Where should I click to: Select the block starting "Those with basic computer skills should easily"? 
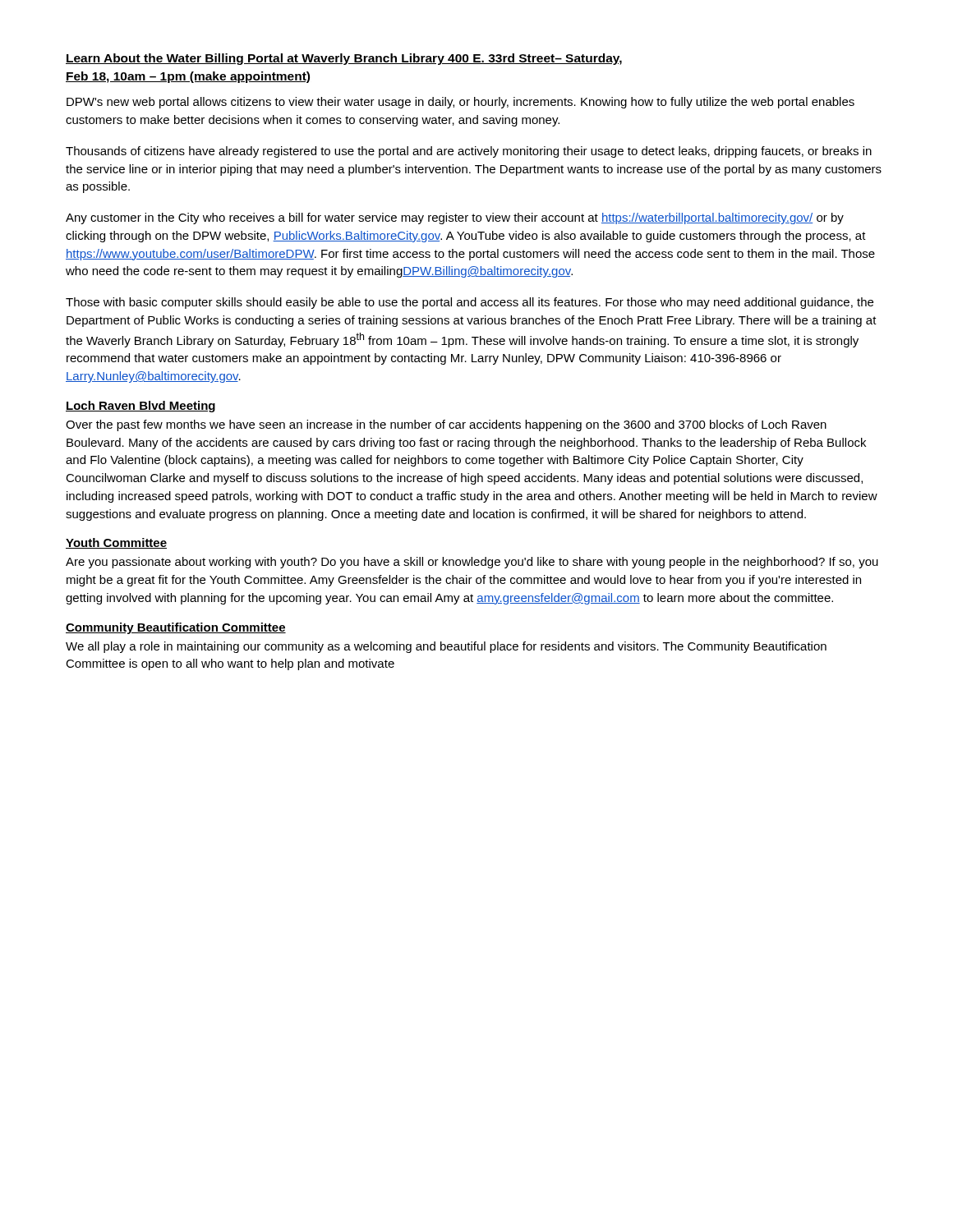point(471,339)
